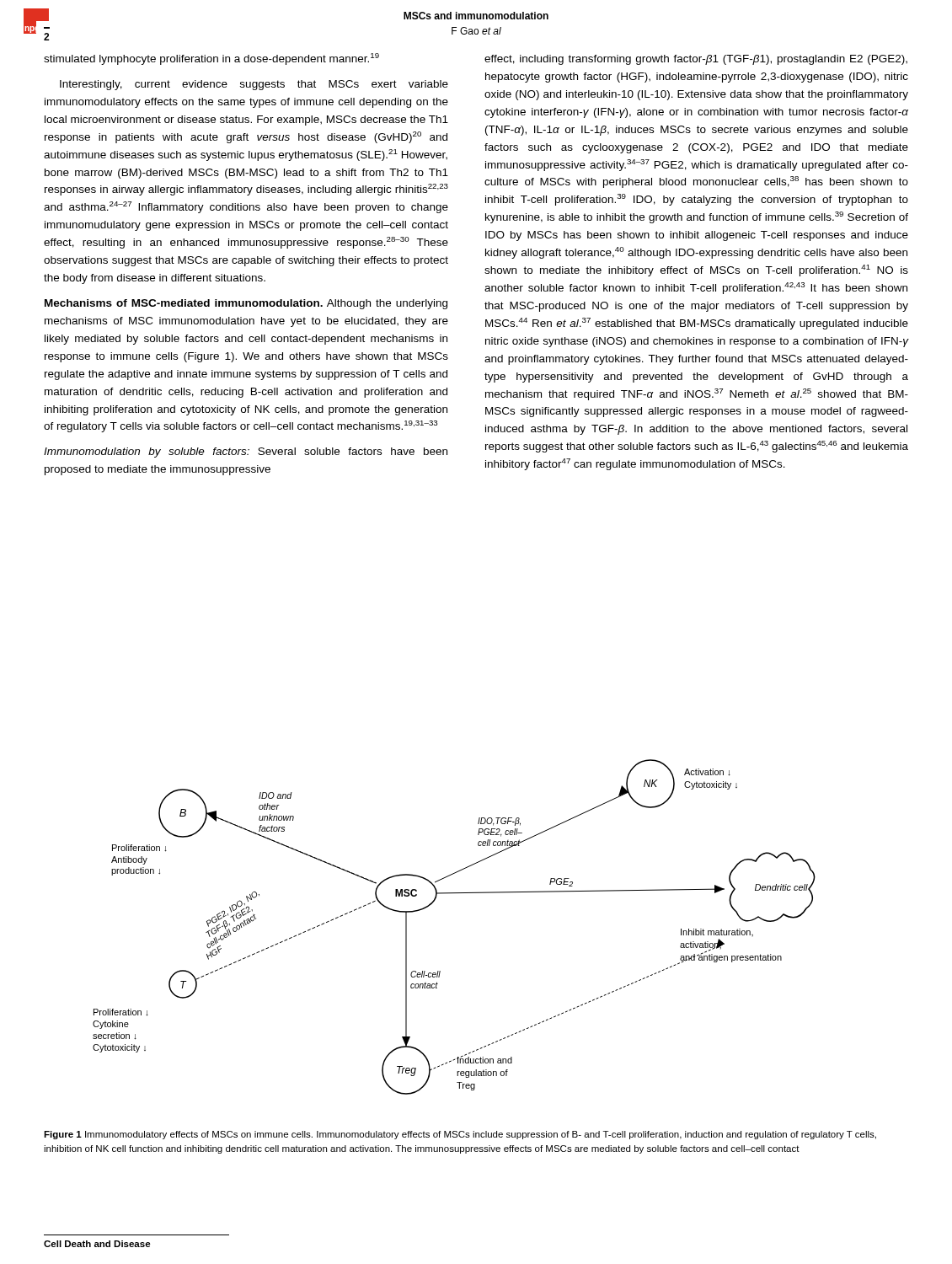Find the text block starting "stimulated lymphocyte proliferation in a"
Screen dimensions: 1264x952
pyautogui.click(x=211, y=58)
